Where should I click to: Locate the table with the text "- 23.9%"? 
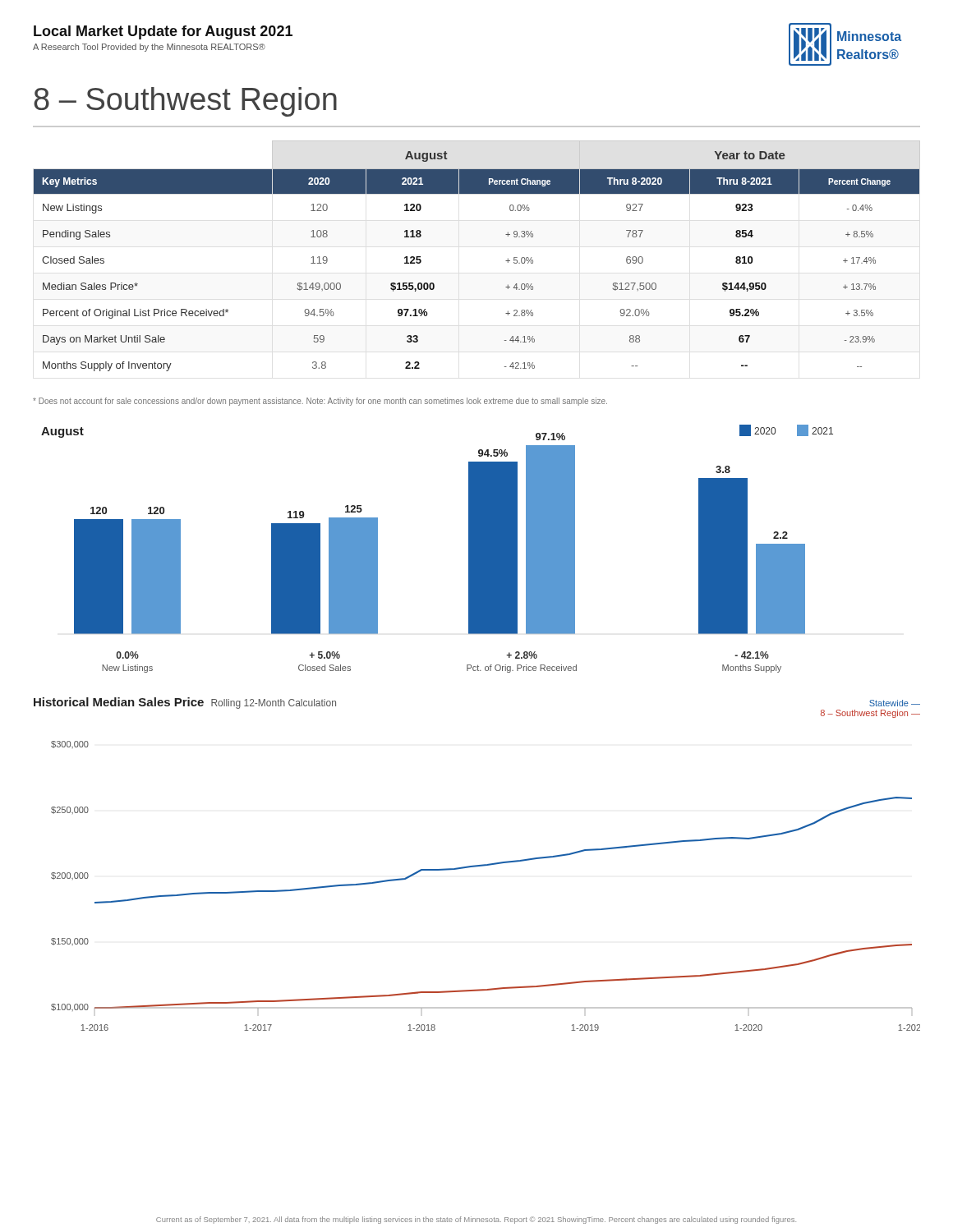[x=476, y=260]
